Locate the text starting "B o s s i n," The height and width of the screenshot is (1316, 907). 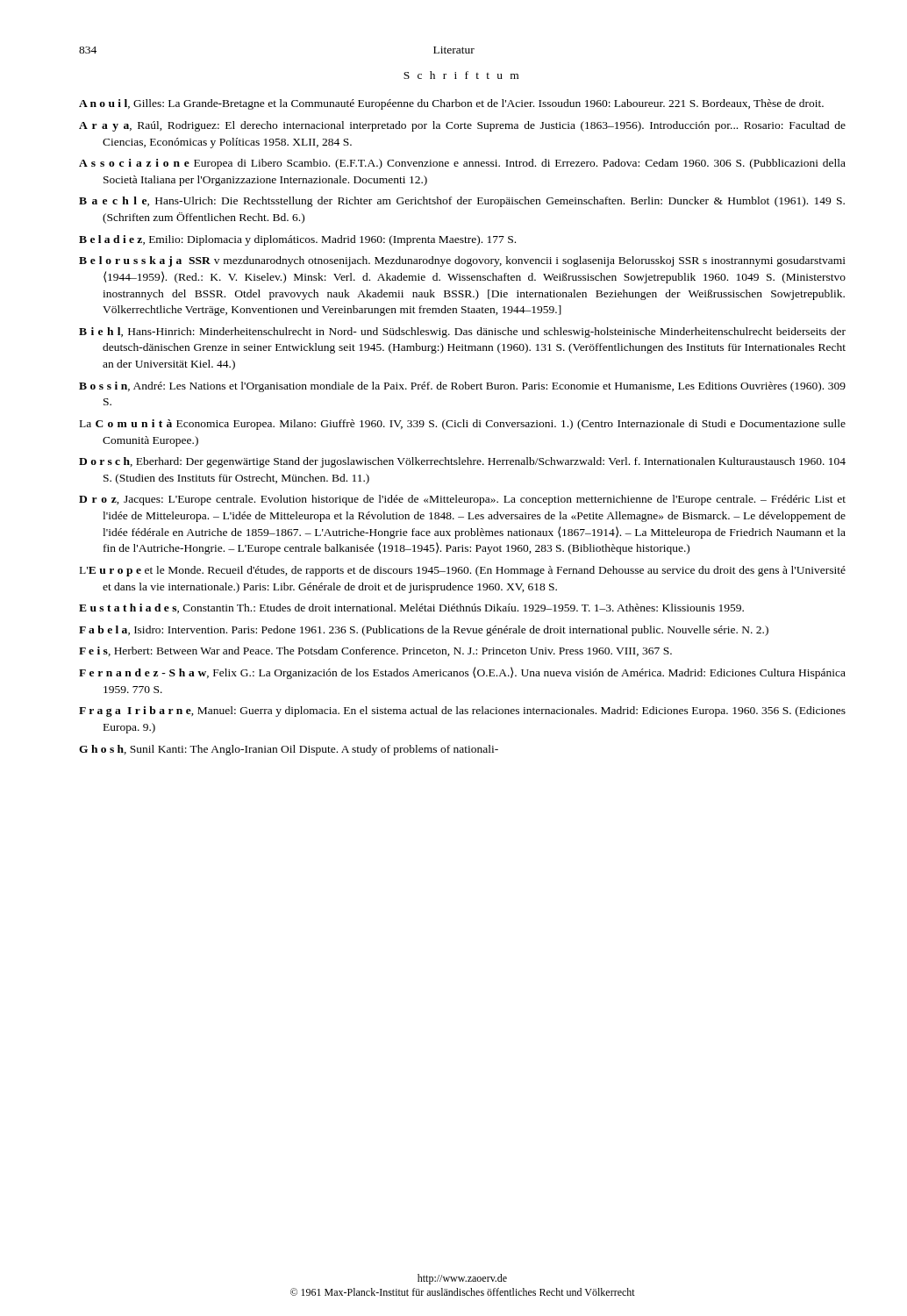click(462, 393)
